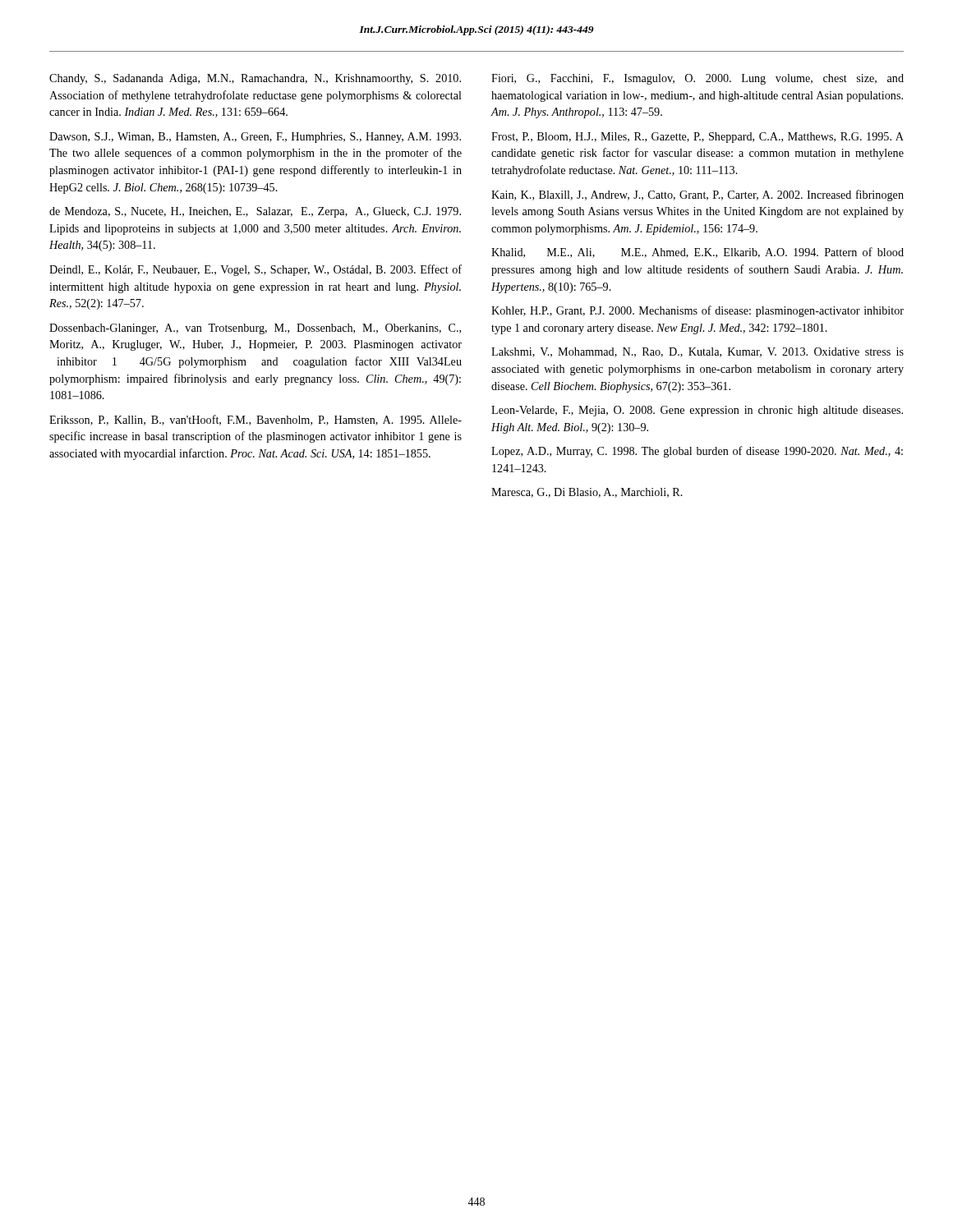Click the passage that begins "Kain, K., Blaxill, J.,"
Screen dimensions: 1232x953
click(x=698, y=211)
